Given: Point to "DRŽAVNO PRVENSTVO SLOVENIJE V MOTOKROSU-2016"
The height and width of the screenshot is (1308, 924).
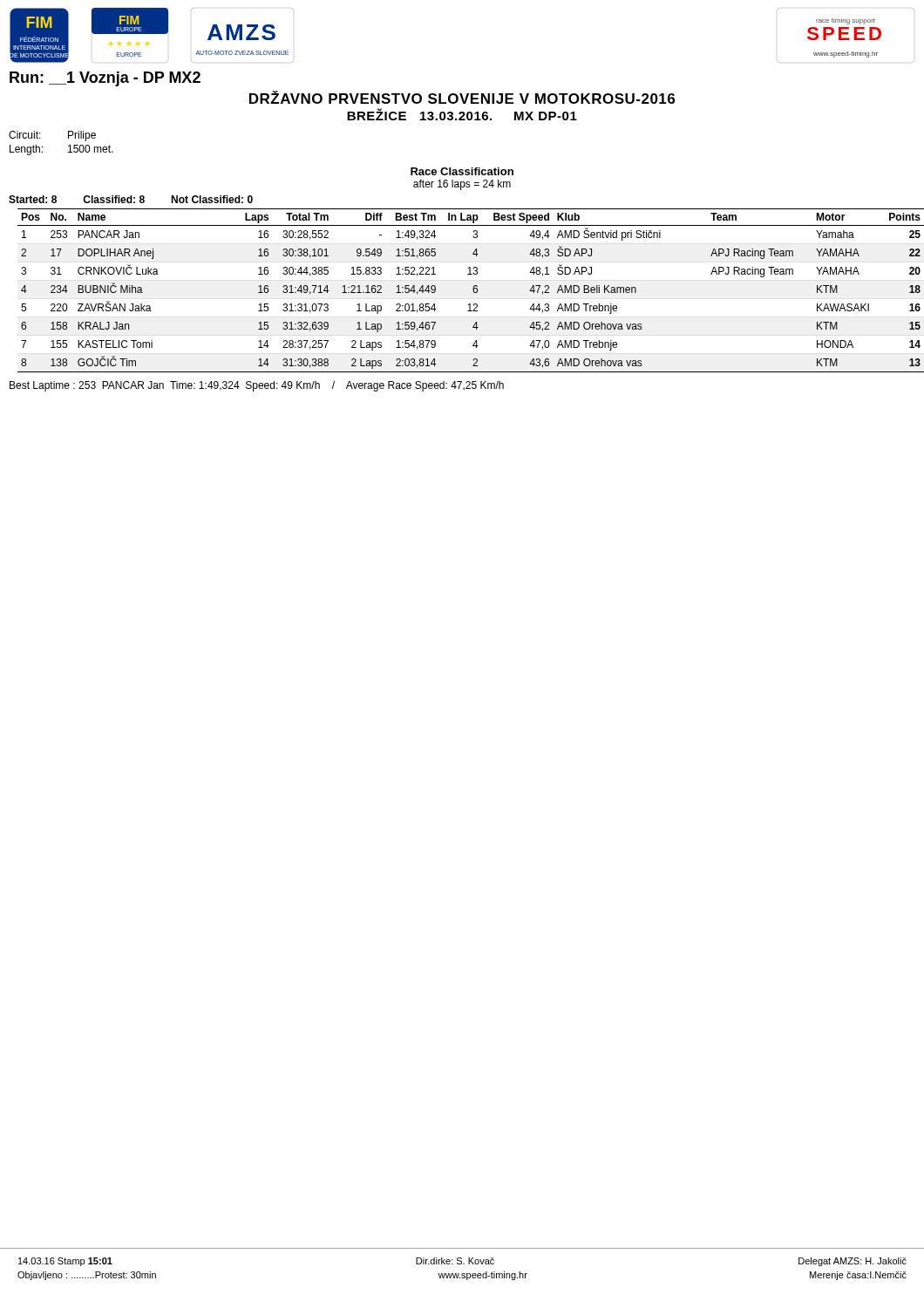Looking at the screenshot, I should tap(462, 99).
